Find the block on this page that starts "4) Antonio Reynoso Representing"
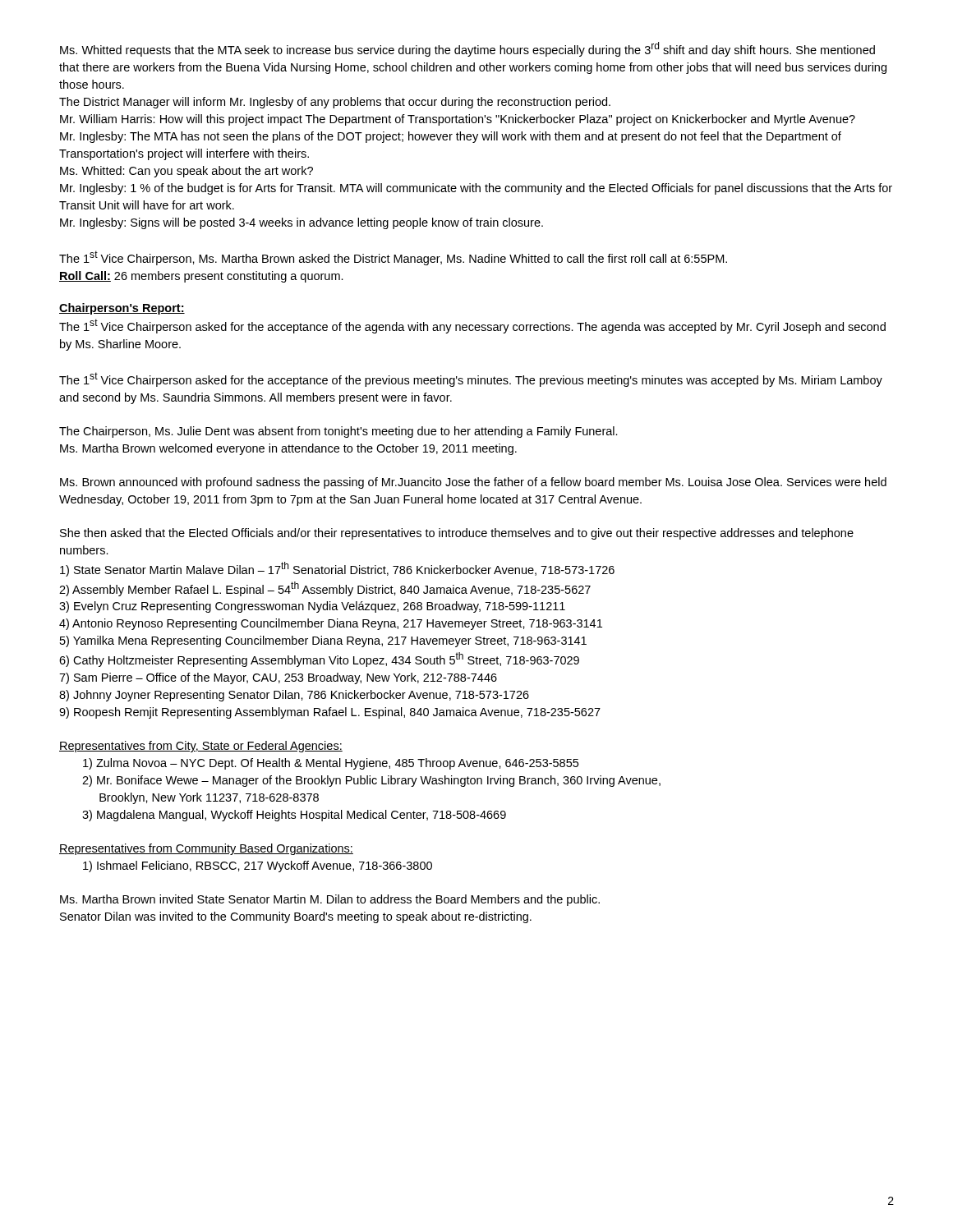 click(x=476, y=624)
